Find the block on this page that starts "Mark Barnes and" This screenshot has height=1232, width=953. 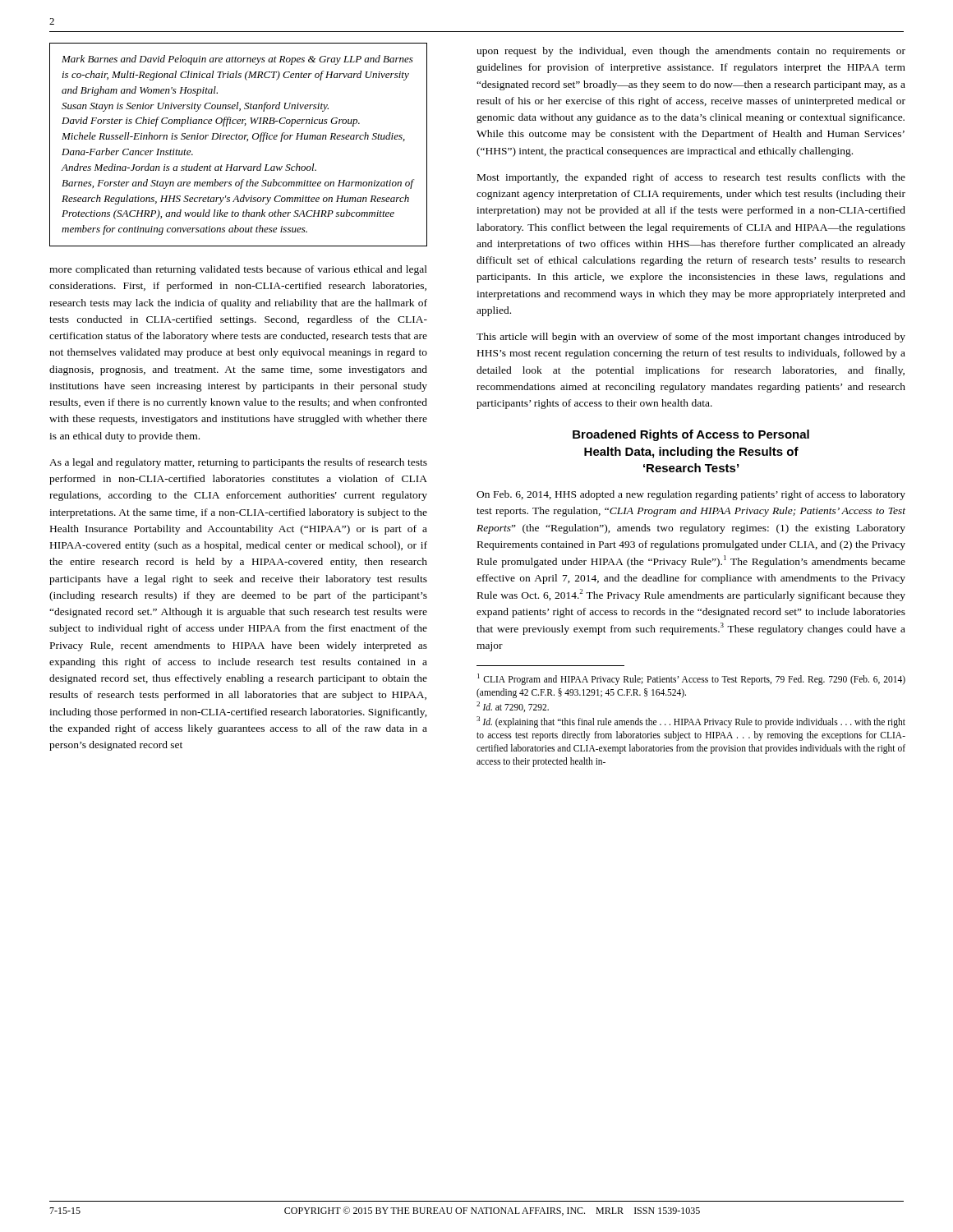click(237, 144)
